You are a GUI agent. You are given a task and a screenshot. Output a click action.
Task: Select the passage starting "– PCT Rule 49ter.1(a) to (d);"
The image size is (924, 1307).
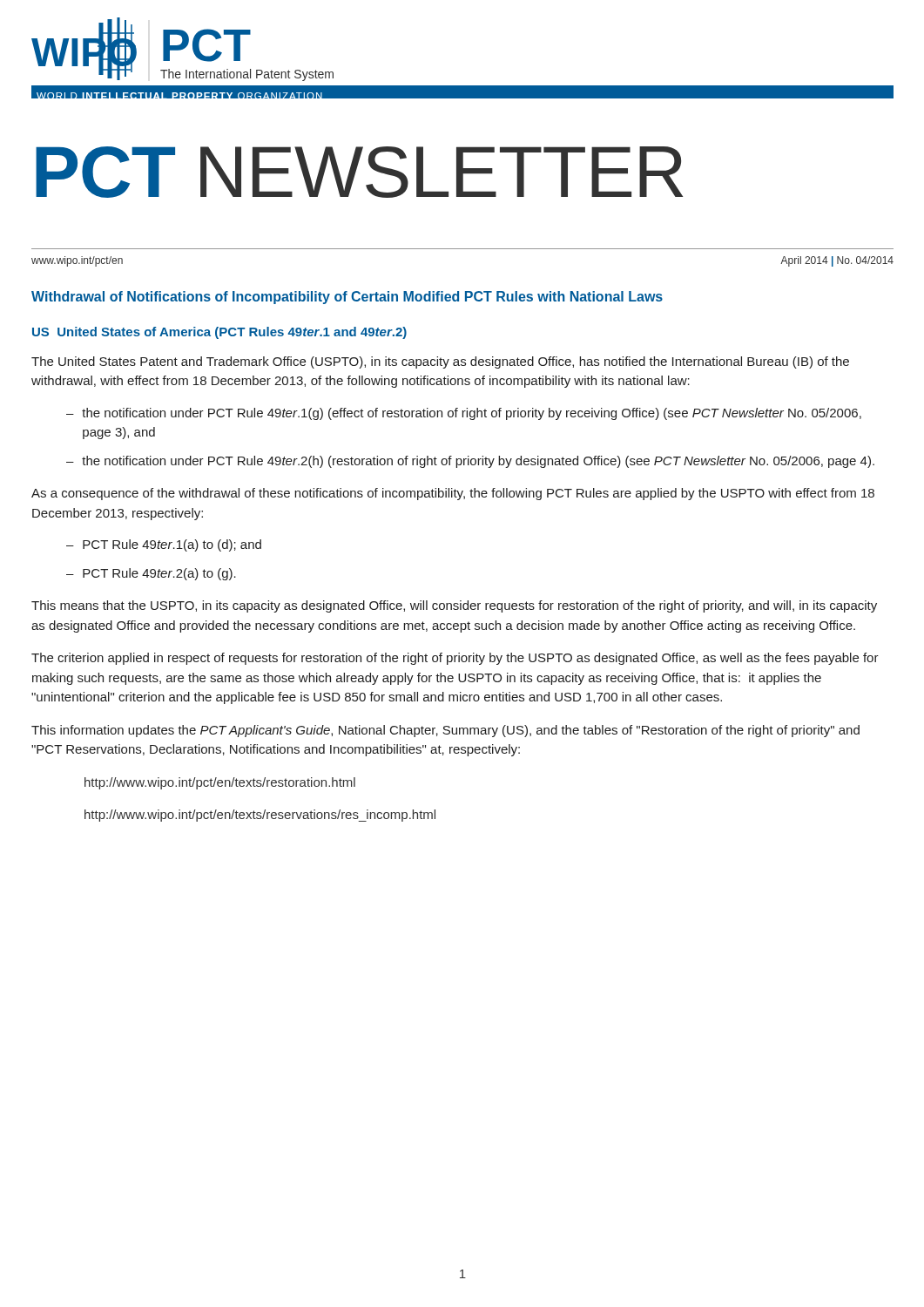[x=164, y=545]
